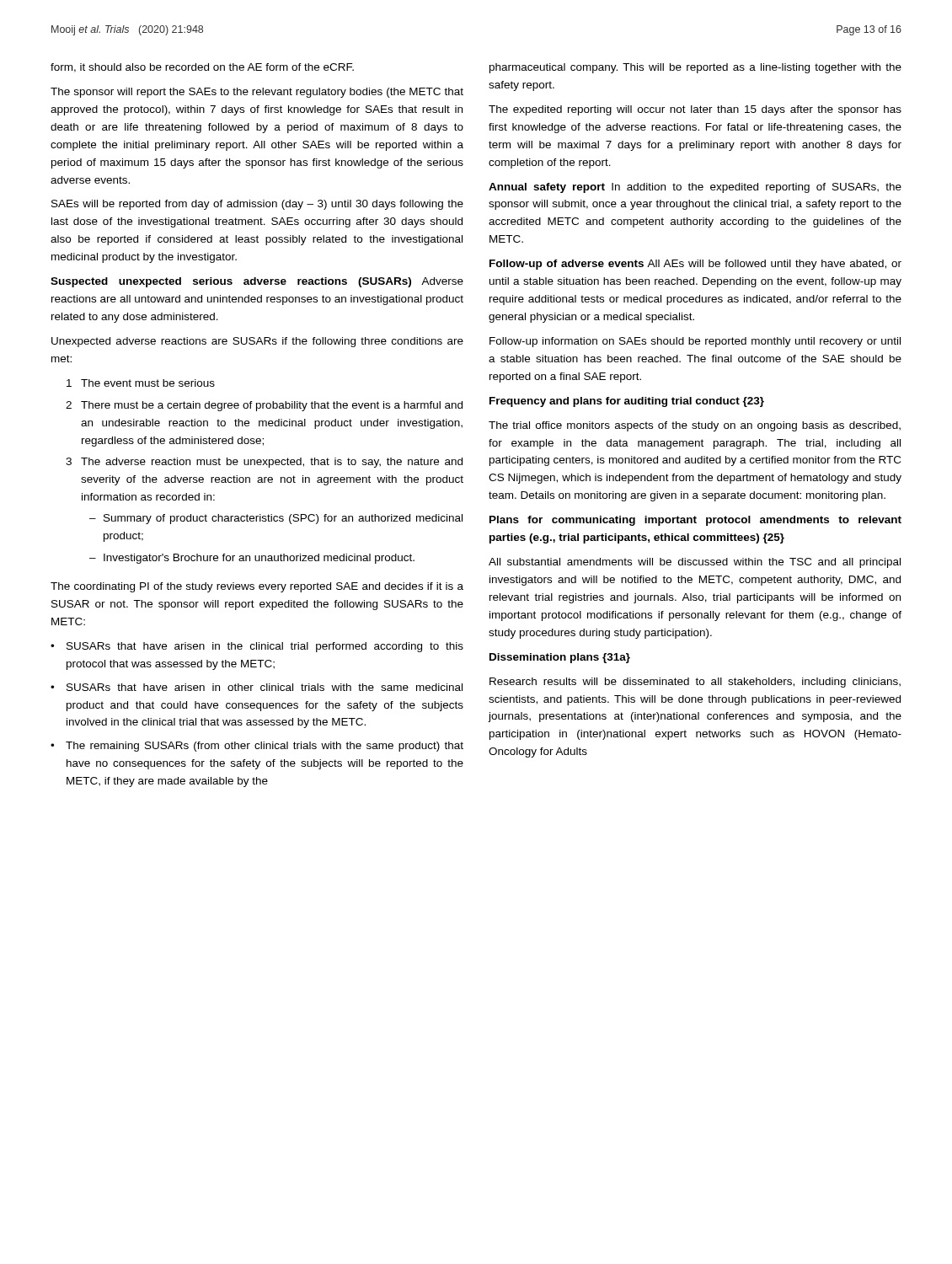Locate the list item containing "2There must be a certain degree of"
Viewport: 952px width, 1264px height.
(x=265, y=423)
